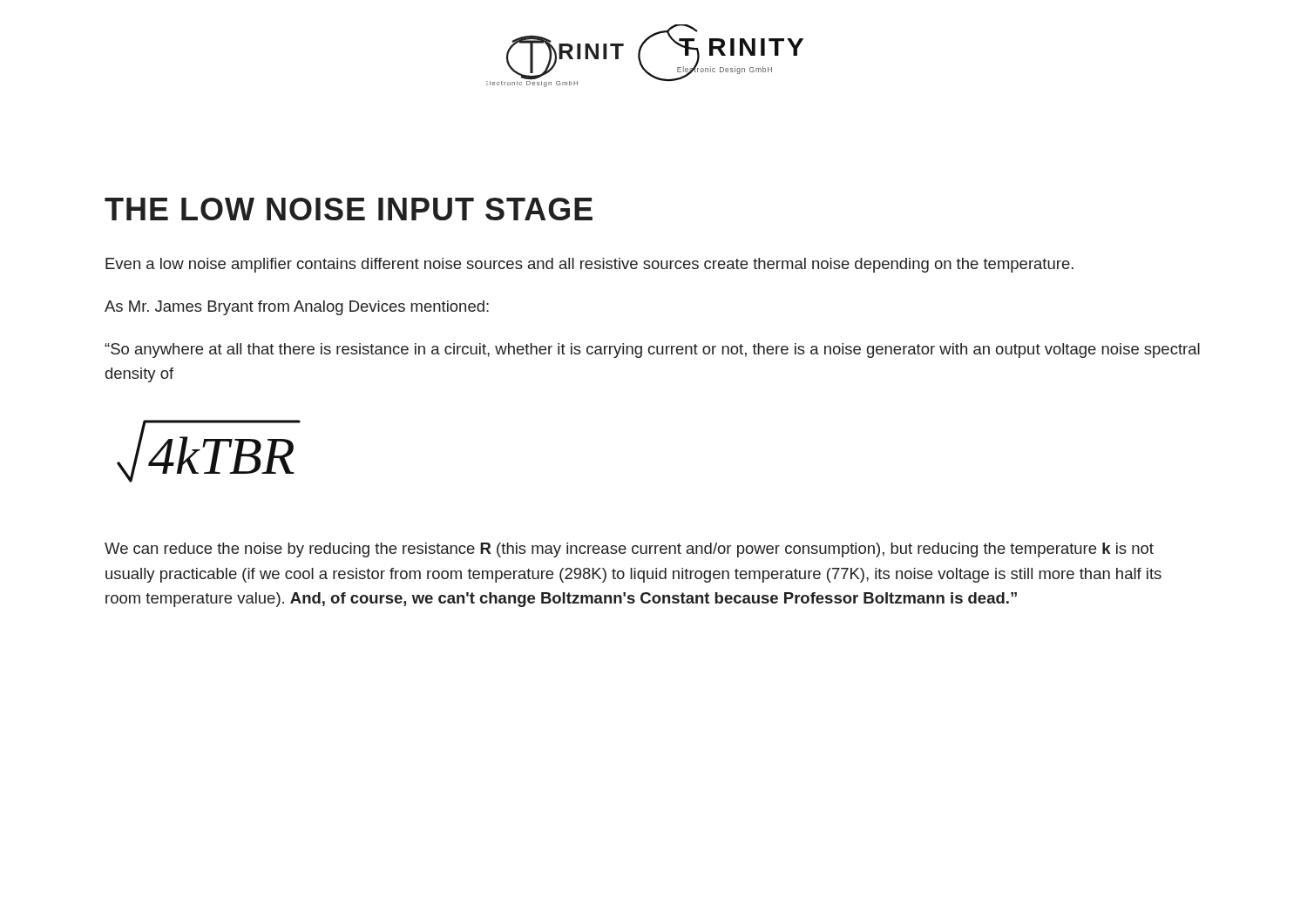Locate the block starting "As Mr. James Bryant from"
This screenshot has height=924, width=1307.
tap(297, 306)
